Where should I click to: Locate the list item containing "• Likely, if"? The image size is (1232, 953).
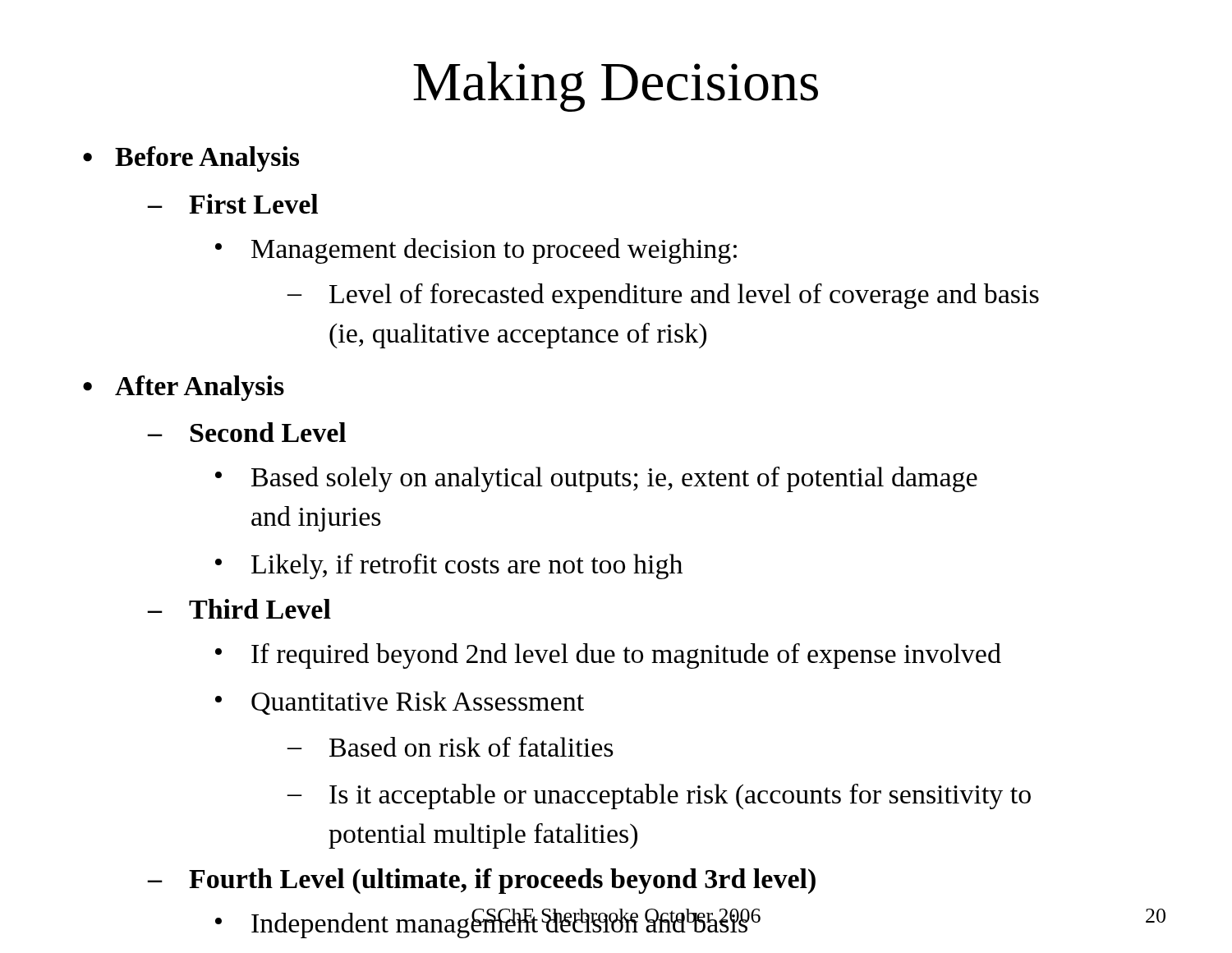coord(448,564)
